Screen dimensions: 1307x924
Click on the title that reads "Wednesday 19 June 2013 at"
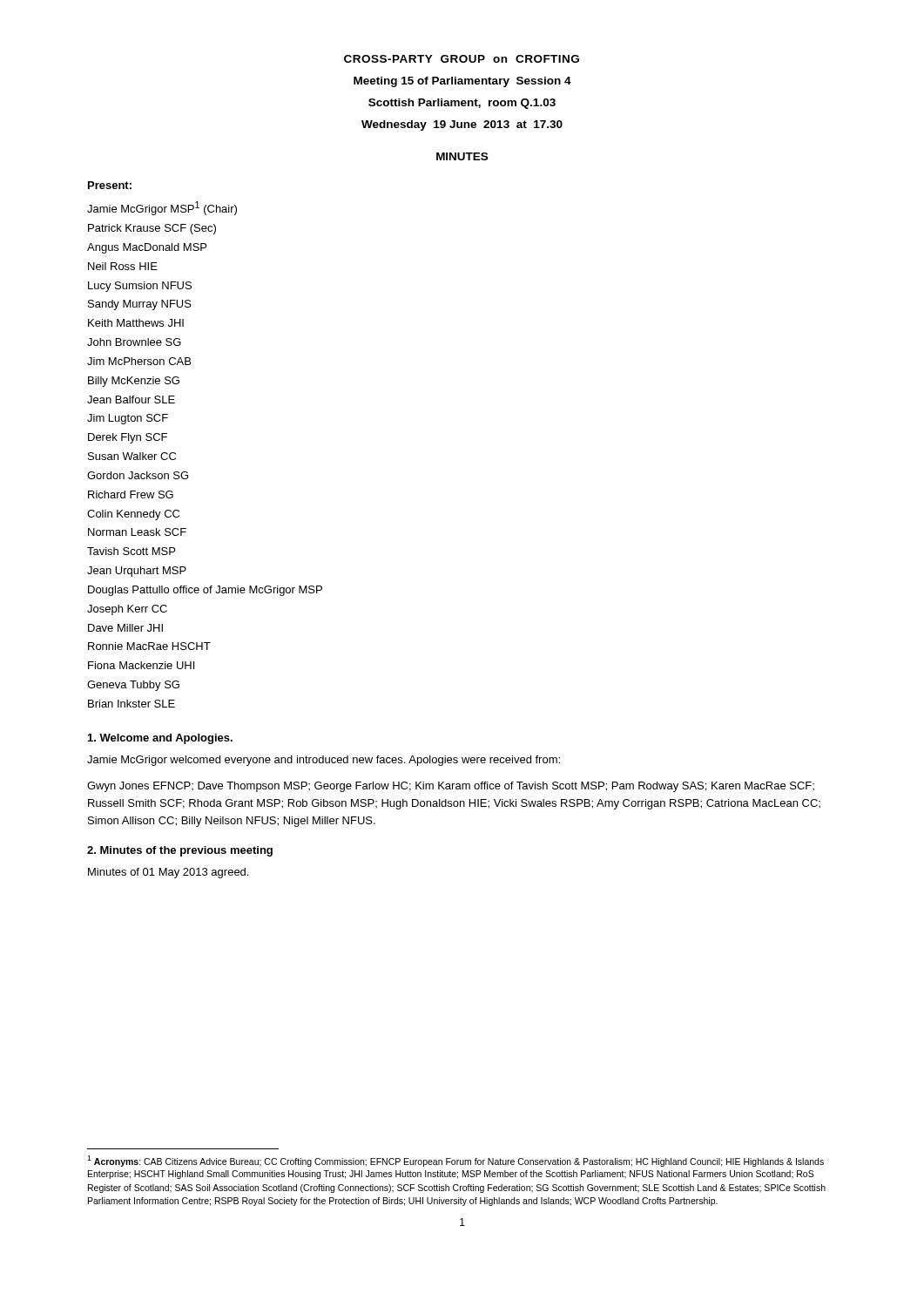tap(462, 124)
